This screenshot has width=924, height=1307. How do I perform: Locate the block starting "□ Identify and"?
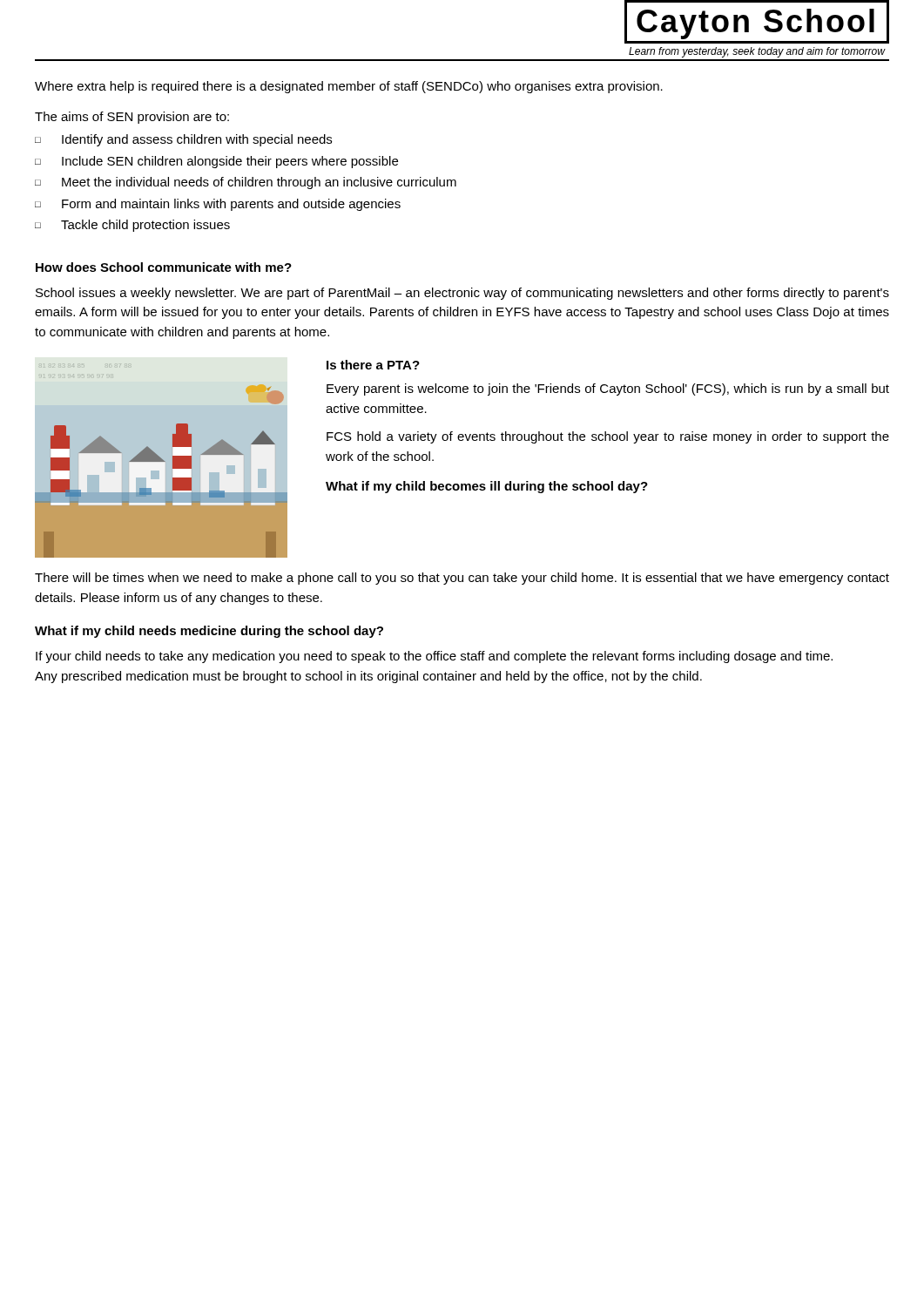tap(184, 140)
